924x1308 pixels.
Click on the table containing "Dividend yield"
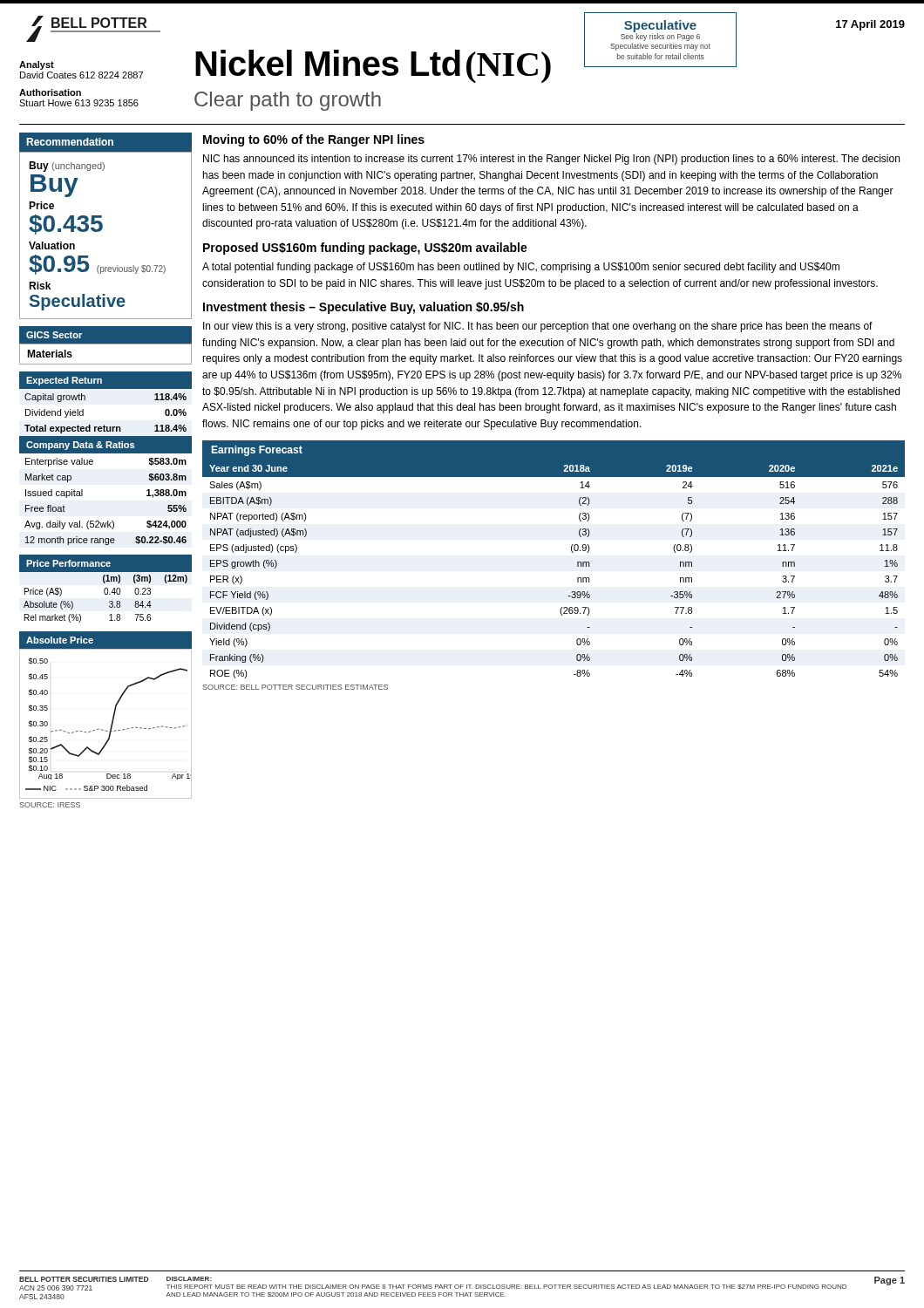click(x=105, y=404)
